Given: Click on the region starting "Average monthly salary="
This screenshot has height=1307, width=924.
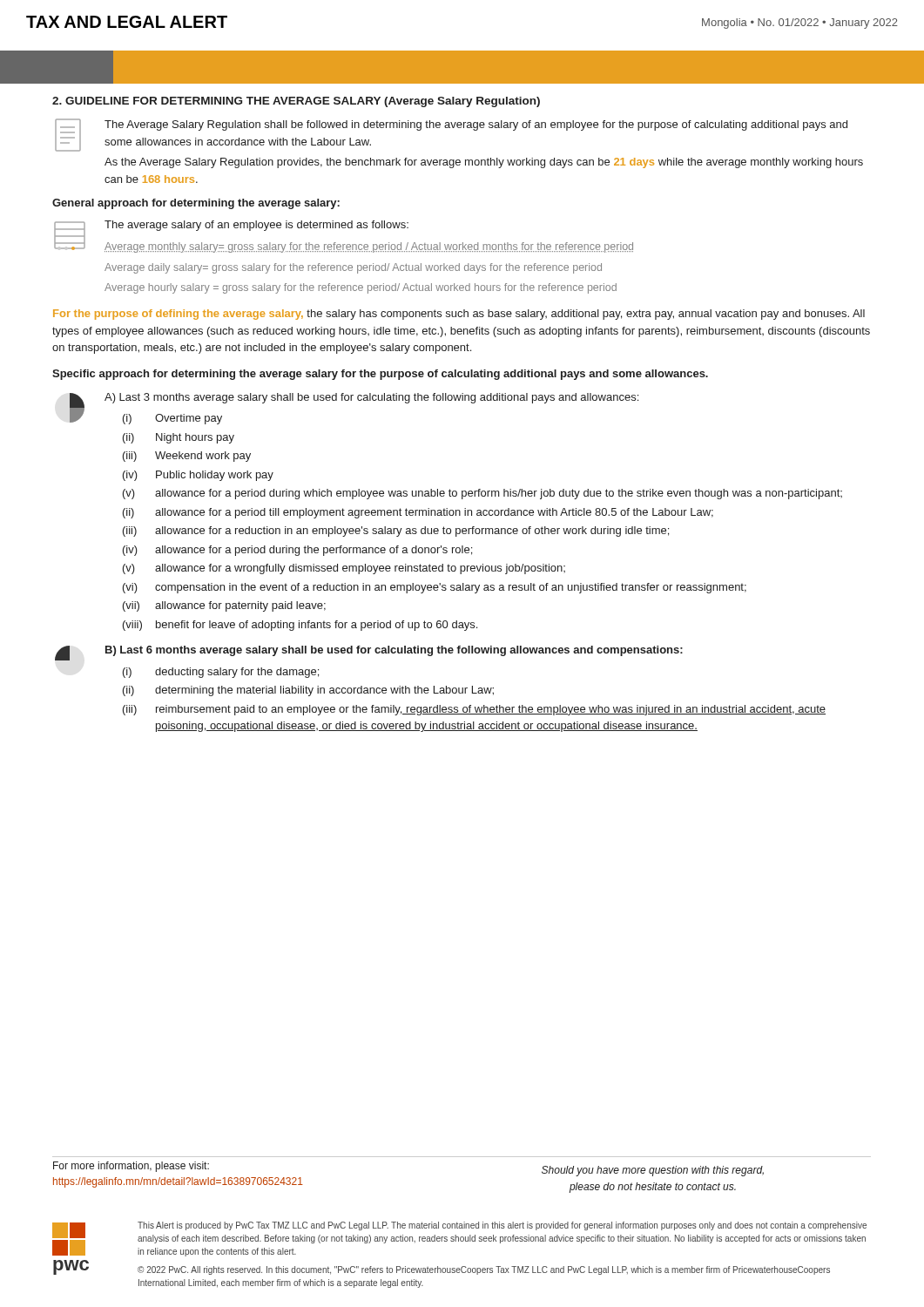Looking at the screenshot, I should click(x=369, y=247).
